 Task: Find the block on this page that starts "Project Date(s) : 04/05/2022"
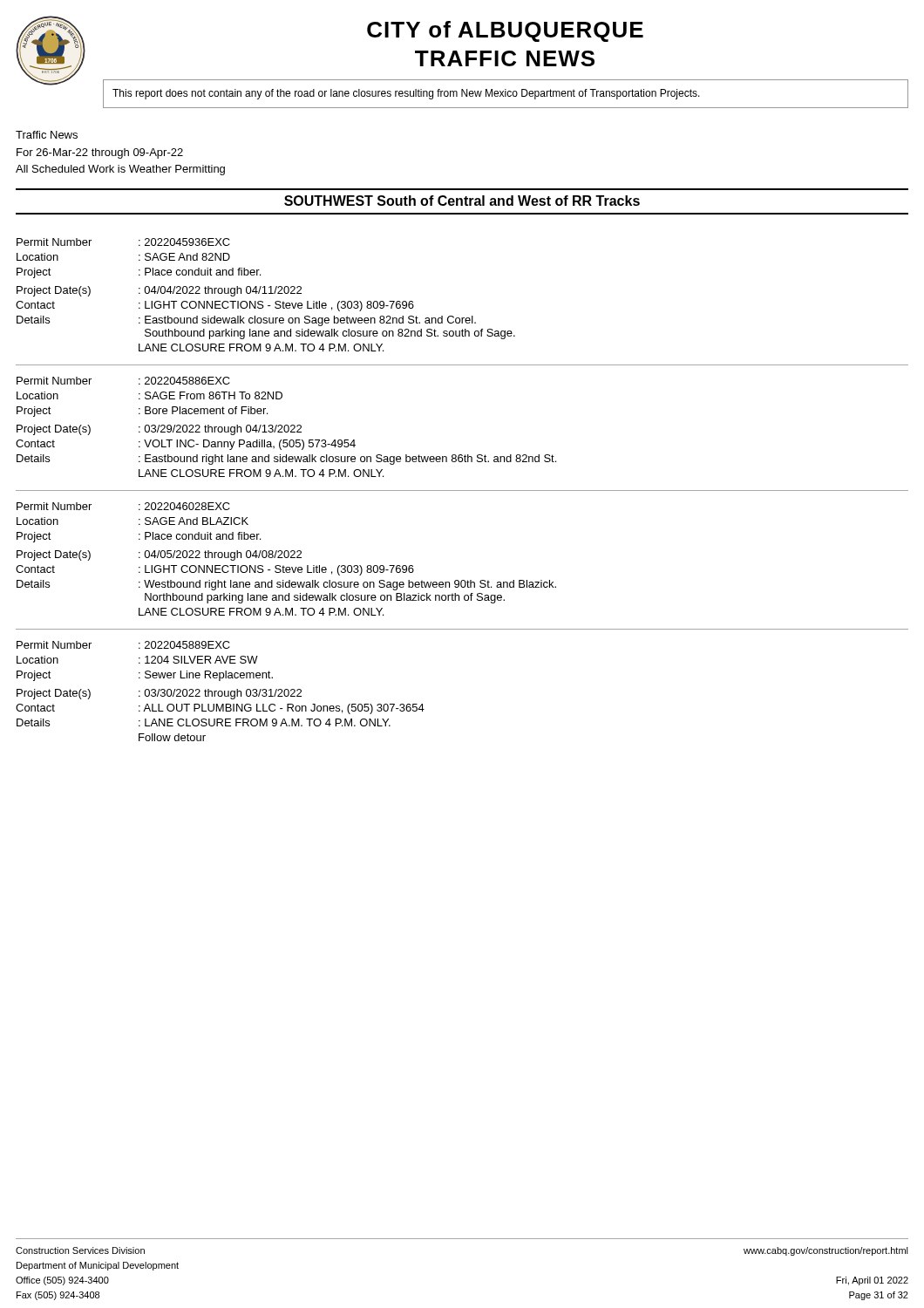pos(462,583)
